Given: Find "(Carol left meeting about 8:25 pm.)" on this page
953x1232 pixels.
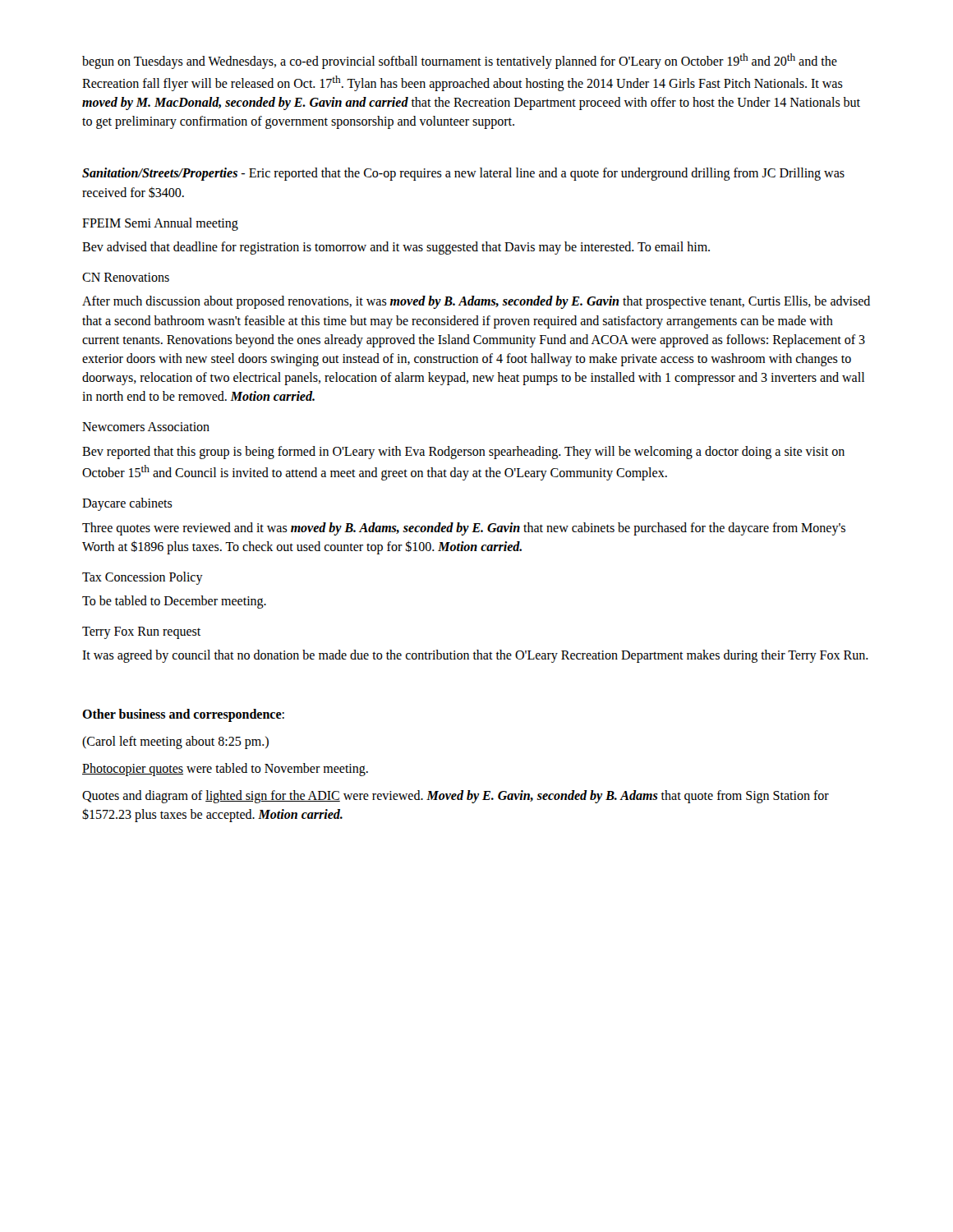Looking at the screenshot, I should 176,741.
